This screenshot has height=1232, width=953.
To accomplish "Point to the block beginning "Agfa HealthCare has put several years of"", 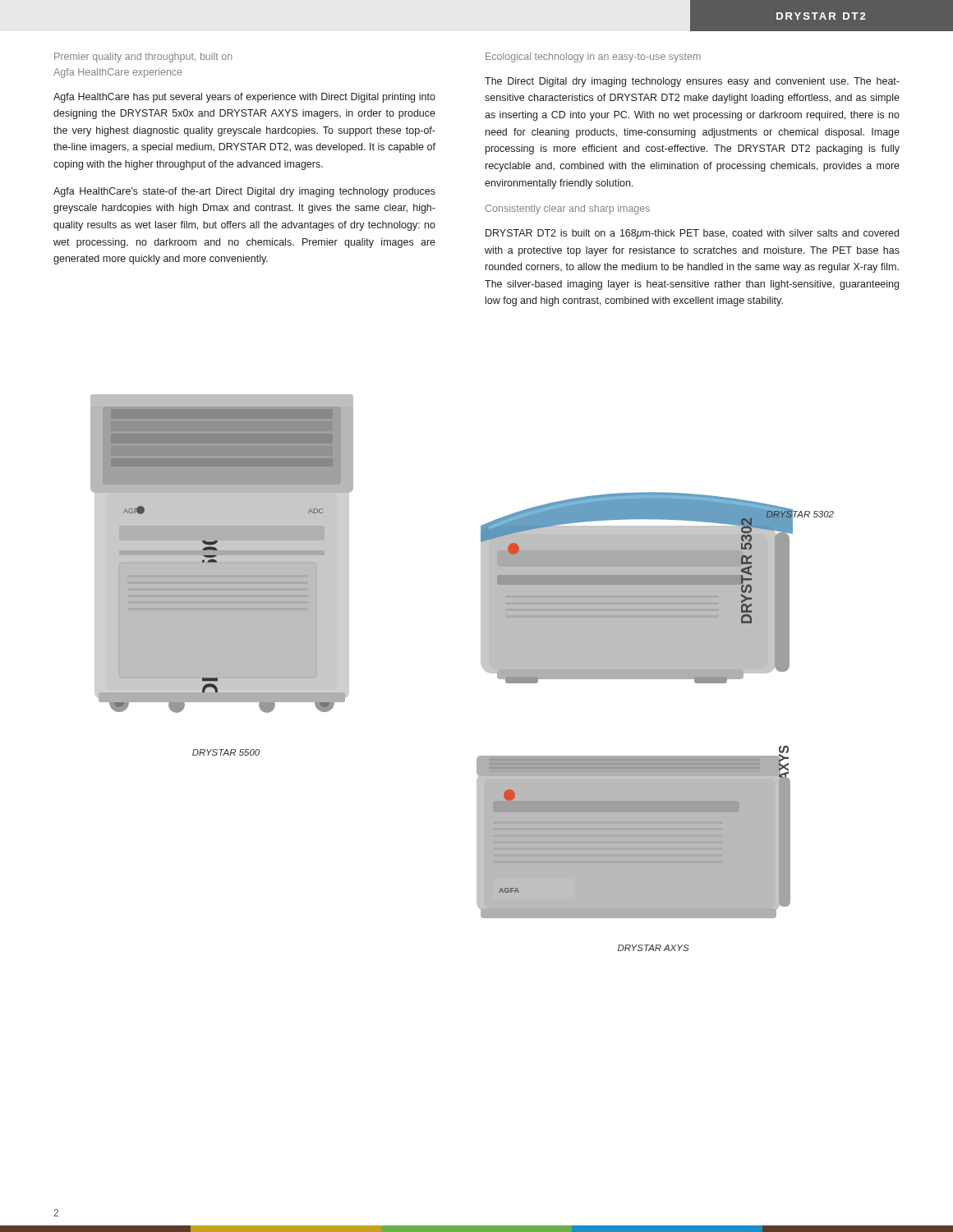I will [x=244, y=130].
